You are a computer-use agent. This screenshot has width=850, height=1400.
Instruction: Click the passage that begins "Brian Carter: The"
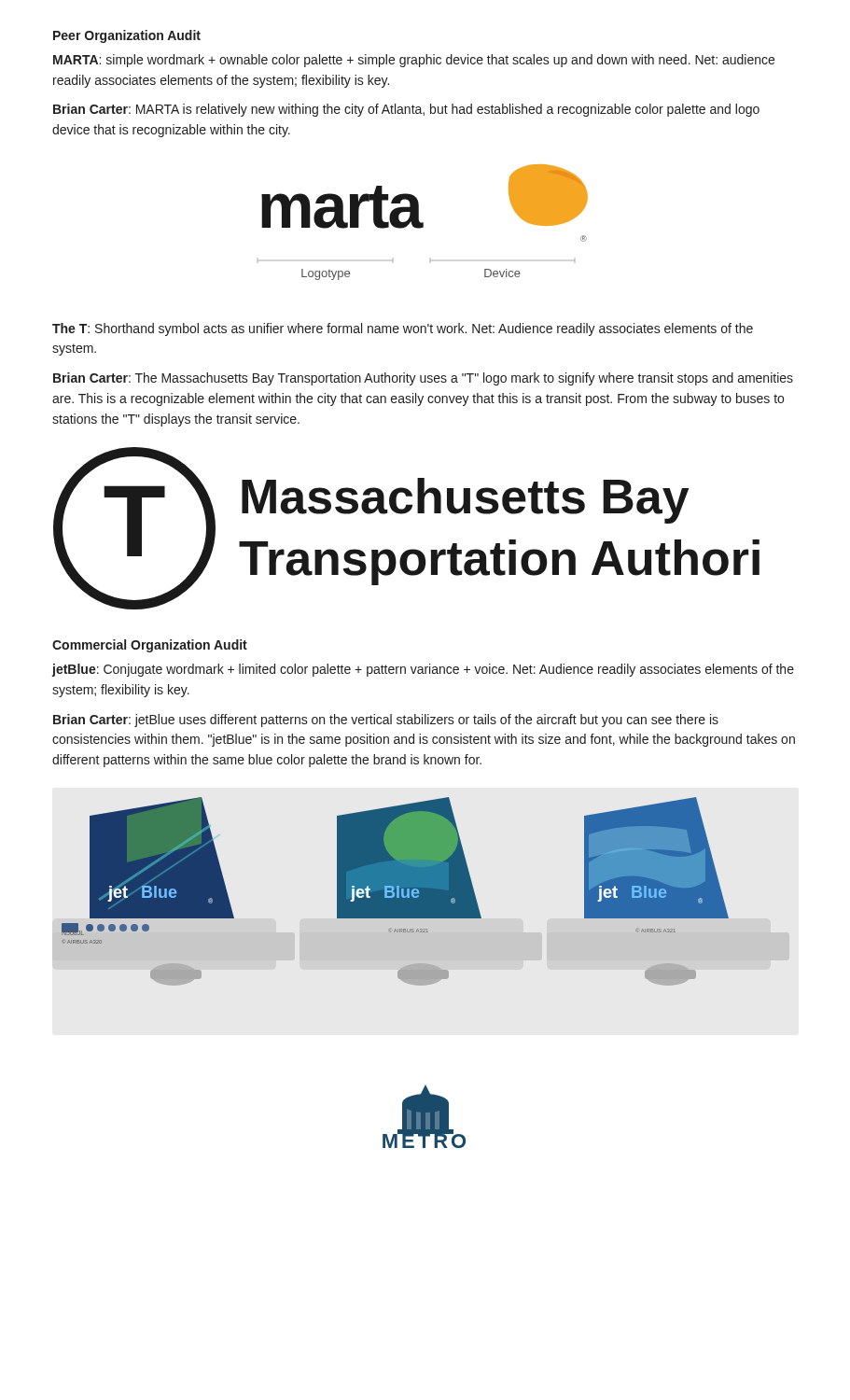pos(423,398)
